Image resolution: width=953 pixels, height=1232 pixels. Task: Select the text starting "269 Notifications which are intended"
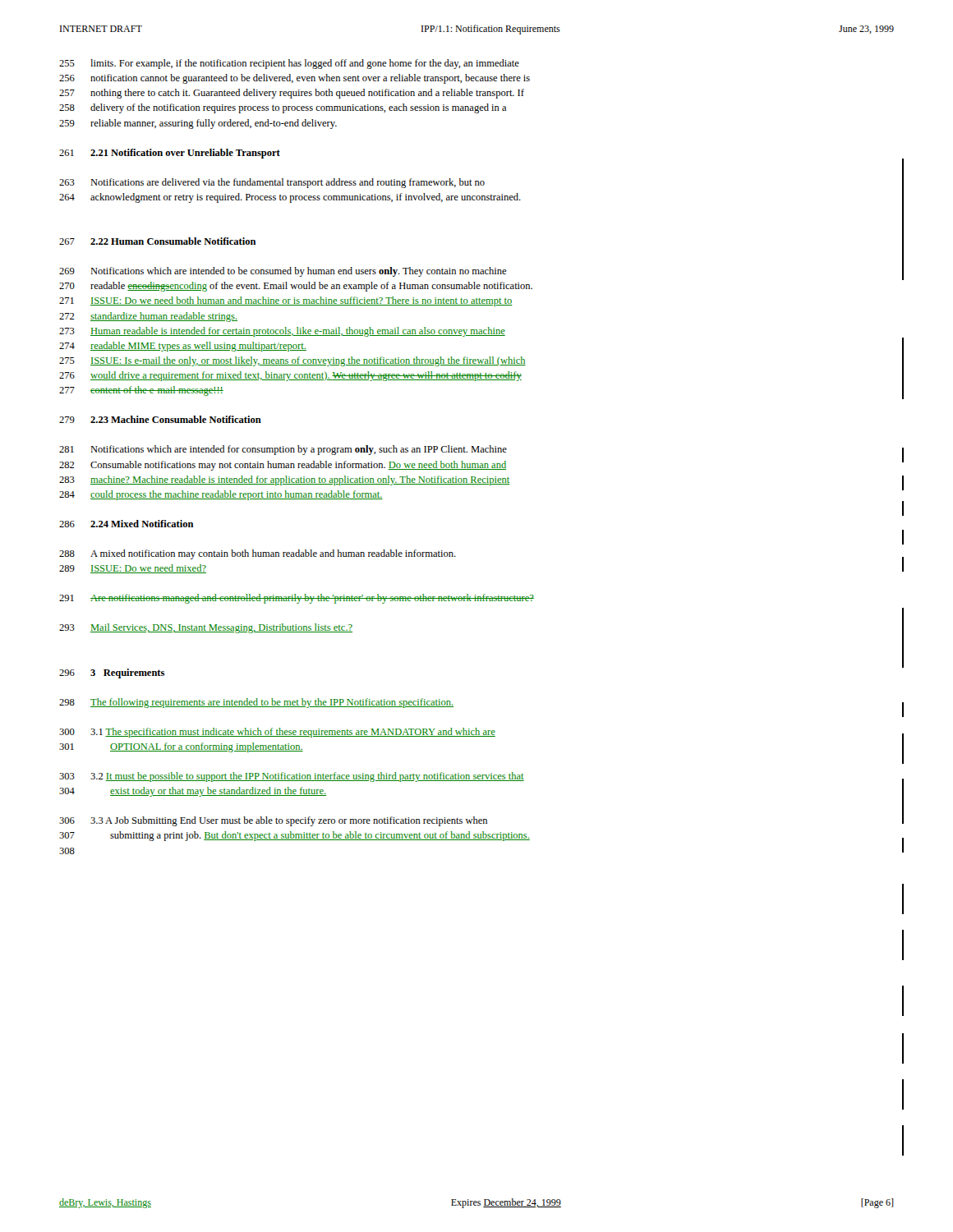pos(476,331)
